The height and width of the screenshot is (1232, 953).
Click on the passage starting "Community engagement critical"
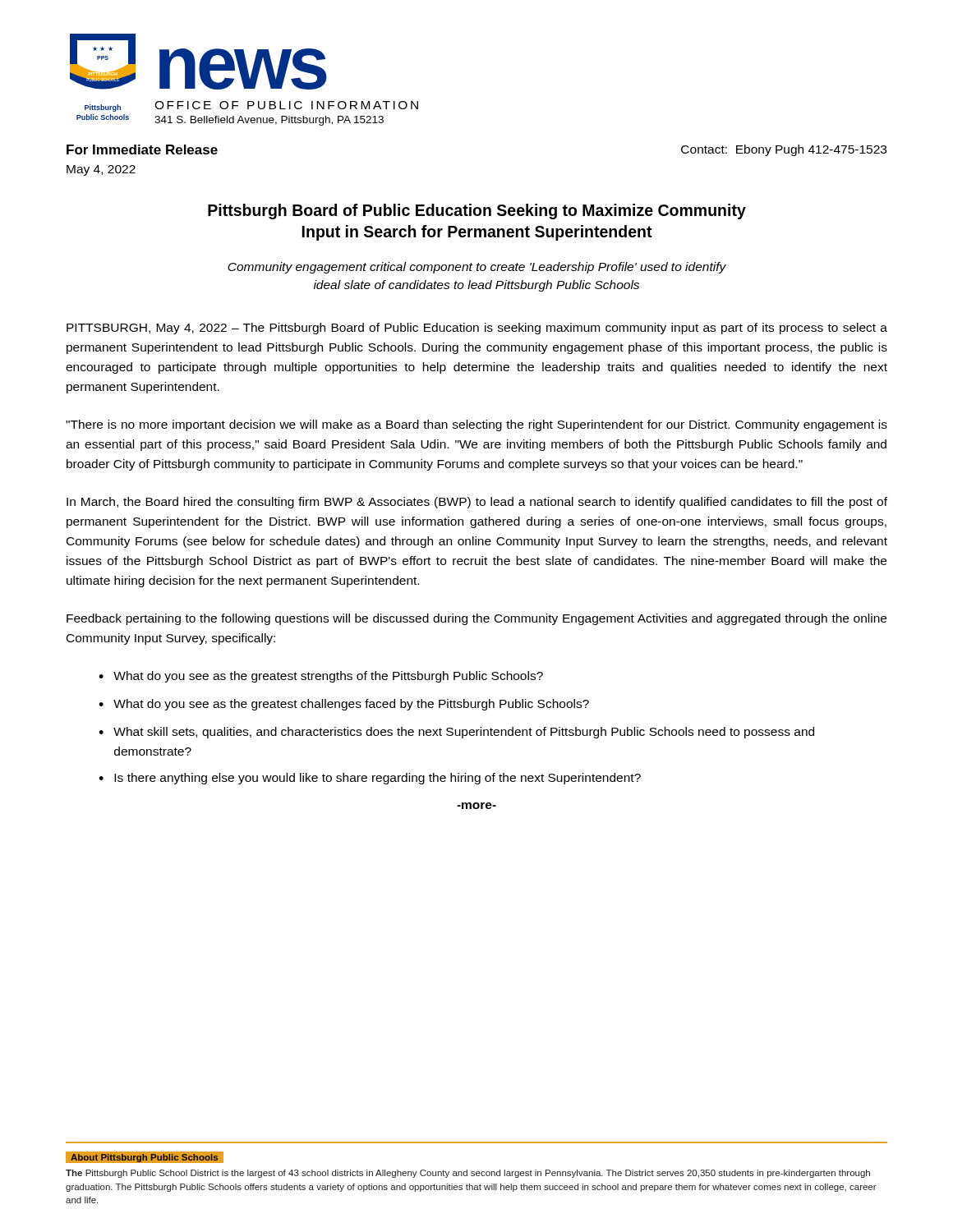click(476, 275)
